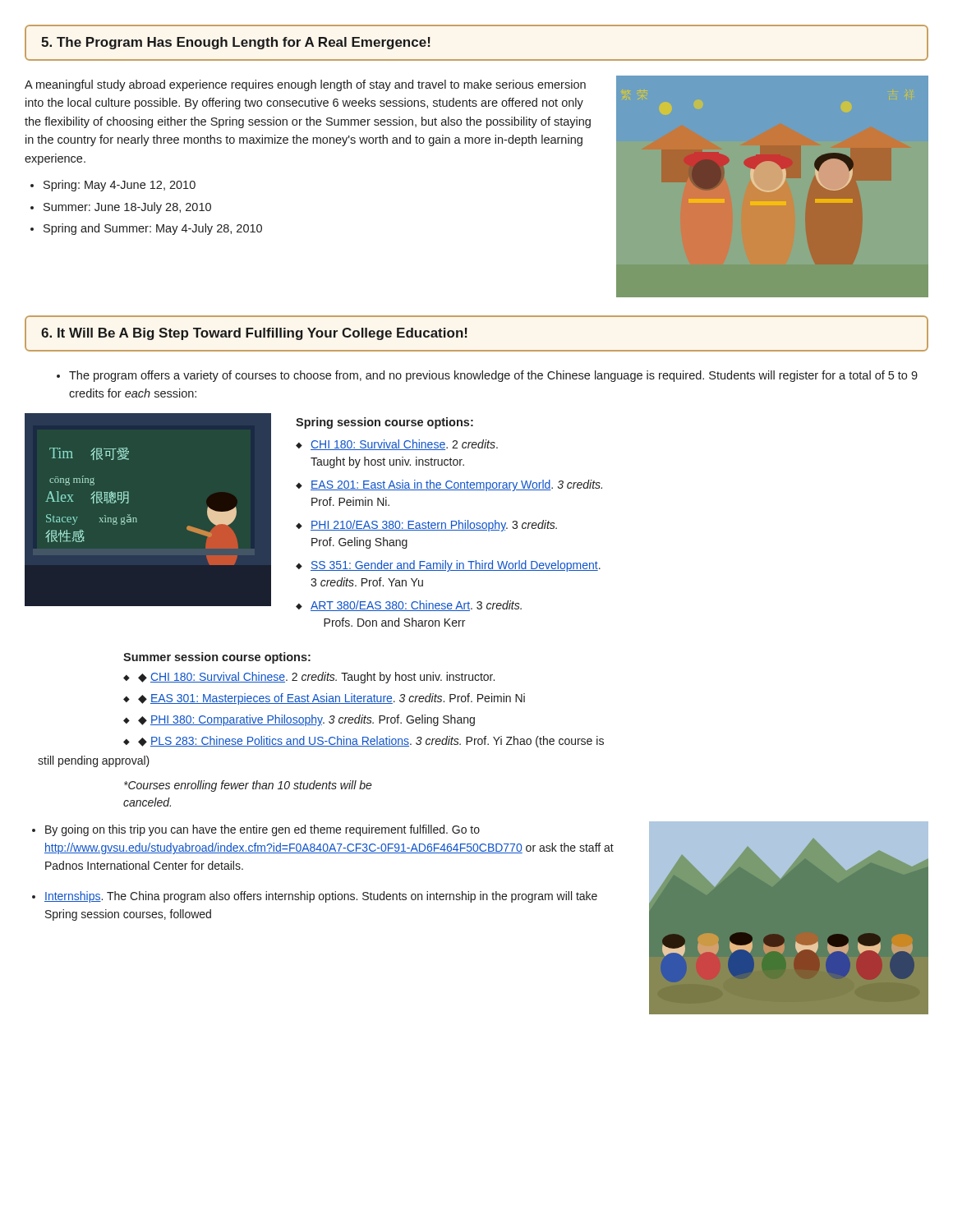953x1232 pixels.
Task: Select the list item that says "EAS 201: East Asia in the Contemporary World."
Action: coord(457,494)
